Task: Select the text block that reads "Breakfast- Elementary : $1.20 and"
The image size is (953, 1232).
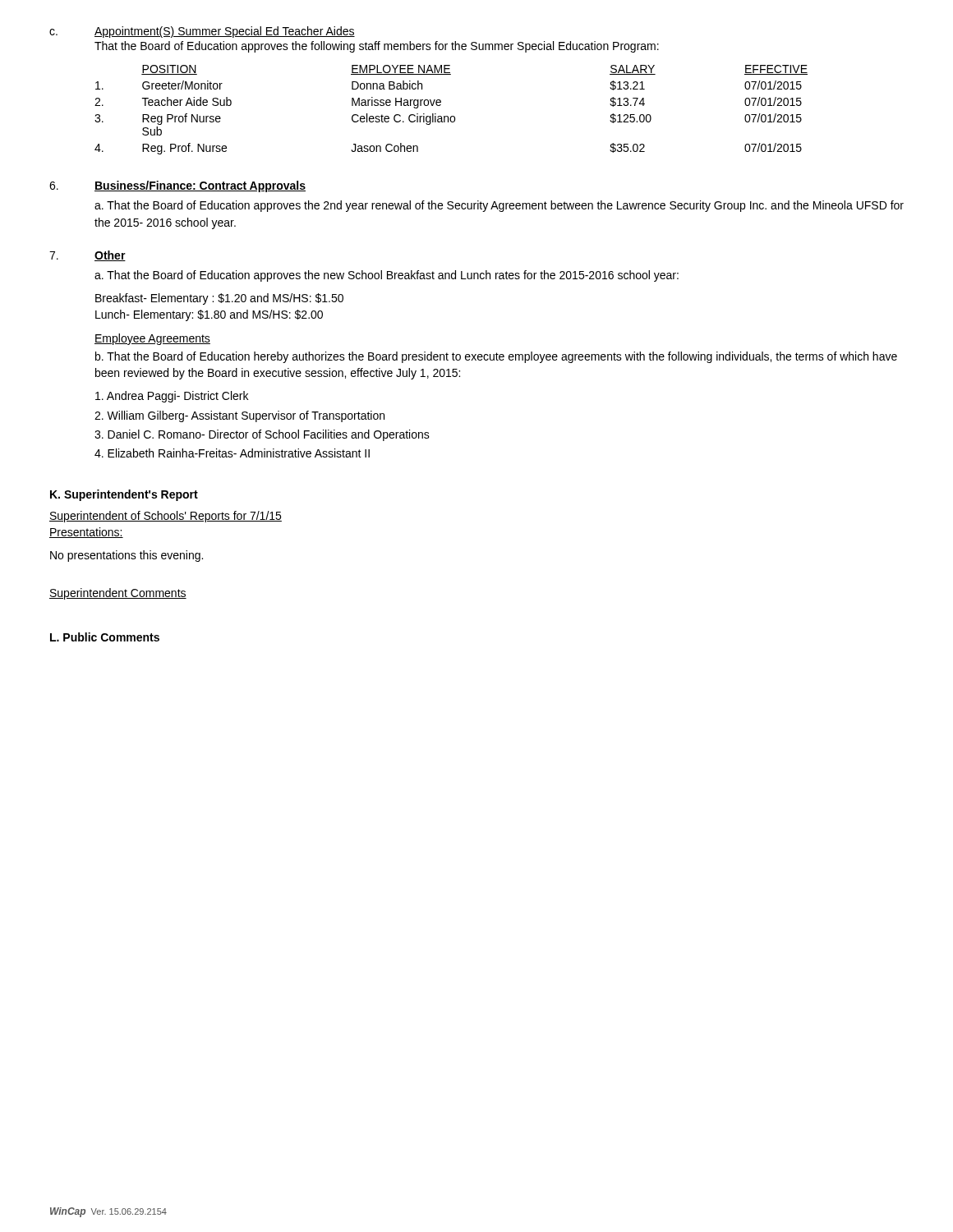Action: 219,307
